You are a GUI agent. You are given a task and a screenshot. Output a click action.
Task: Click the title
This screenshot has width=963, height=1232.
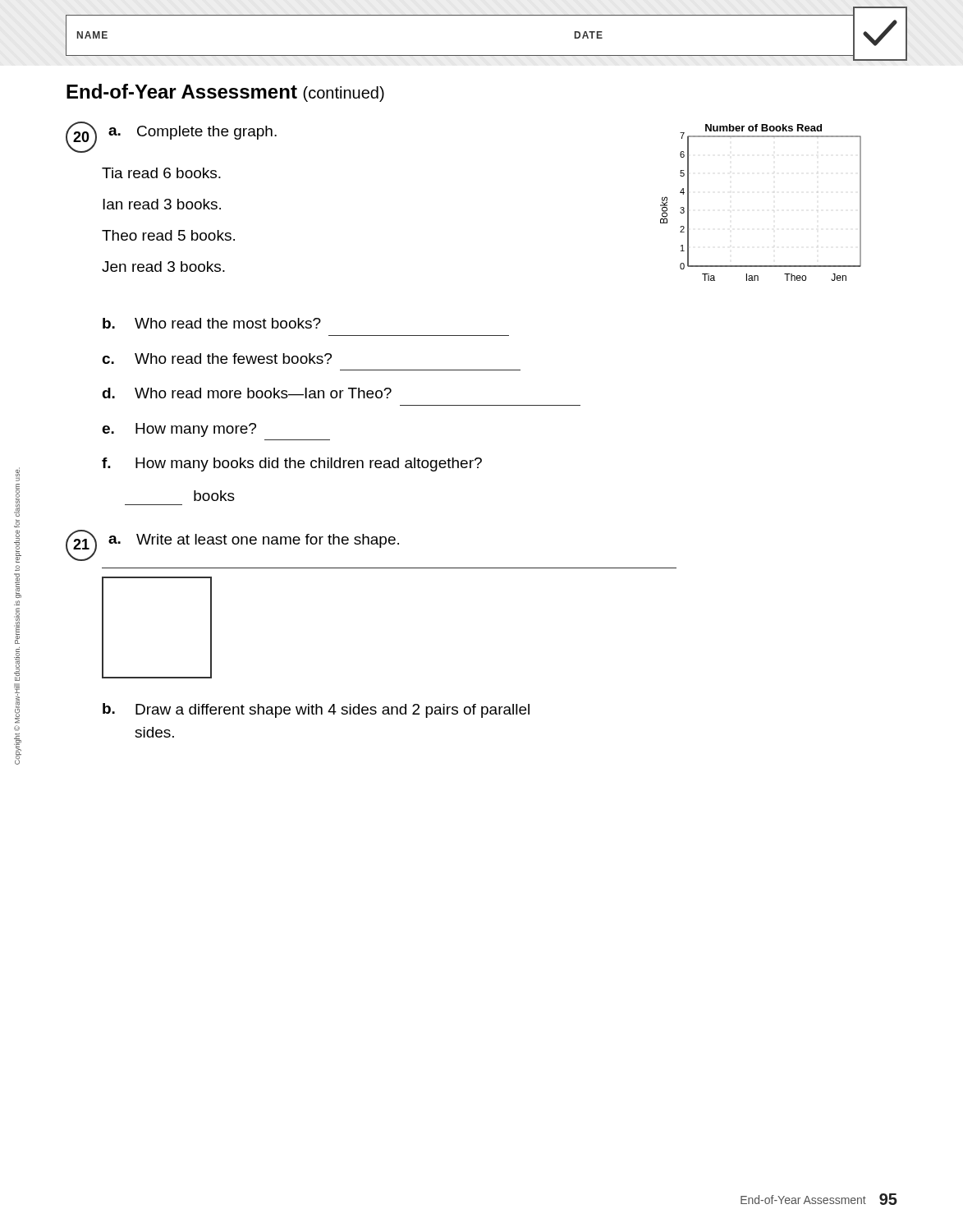(225, 92)
